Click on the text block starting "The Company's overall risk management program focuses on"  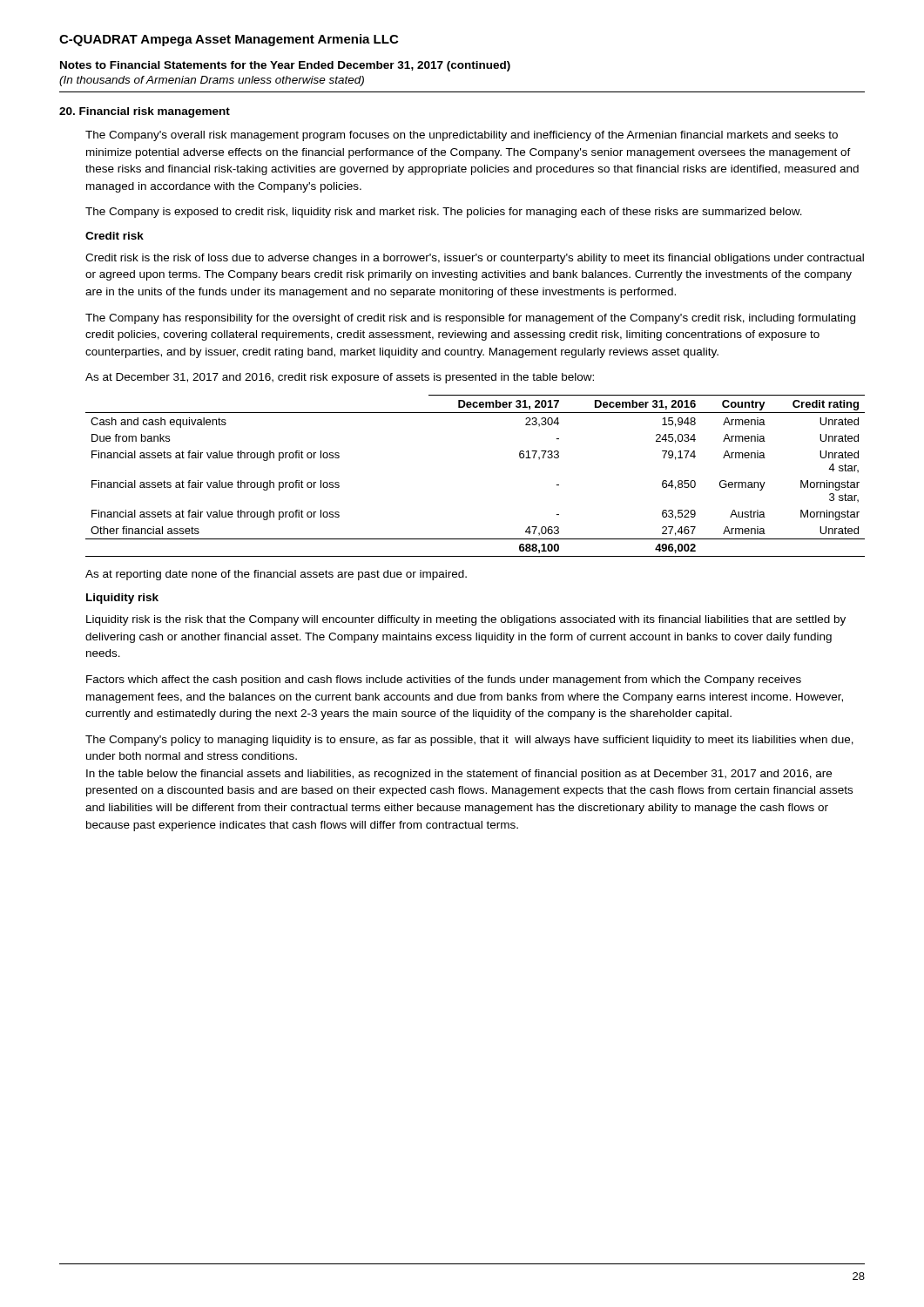[472, 160]
